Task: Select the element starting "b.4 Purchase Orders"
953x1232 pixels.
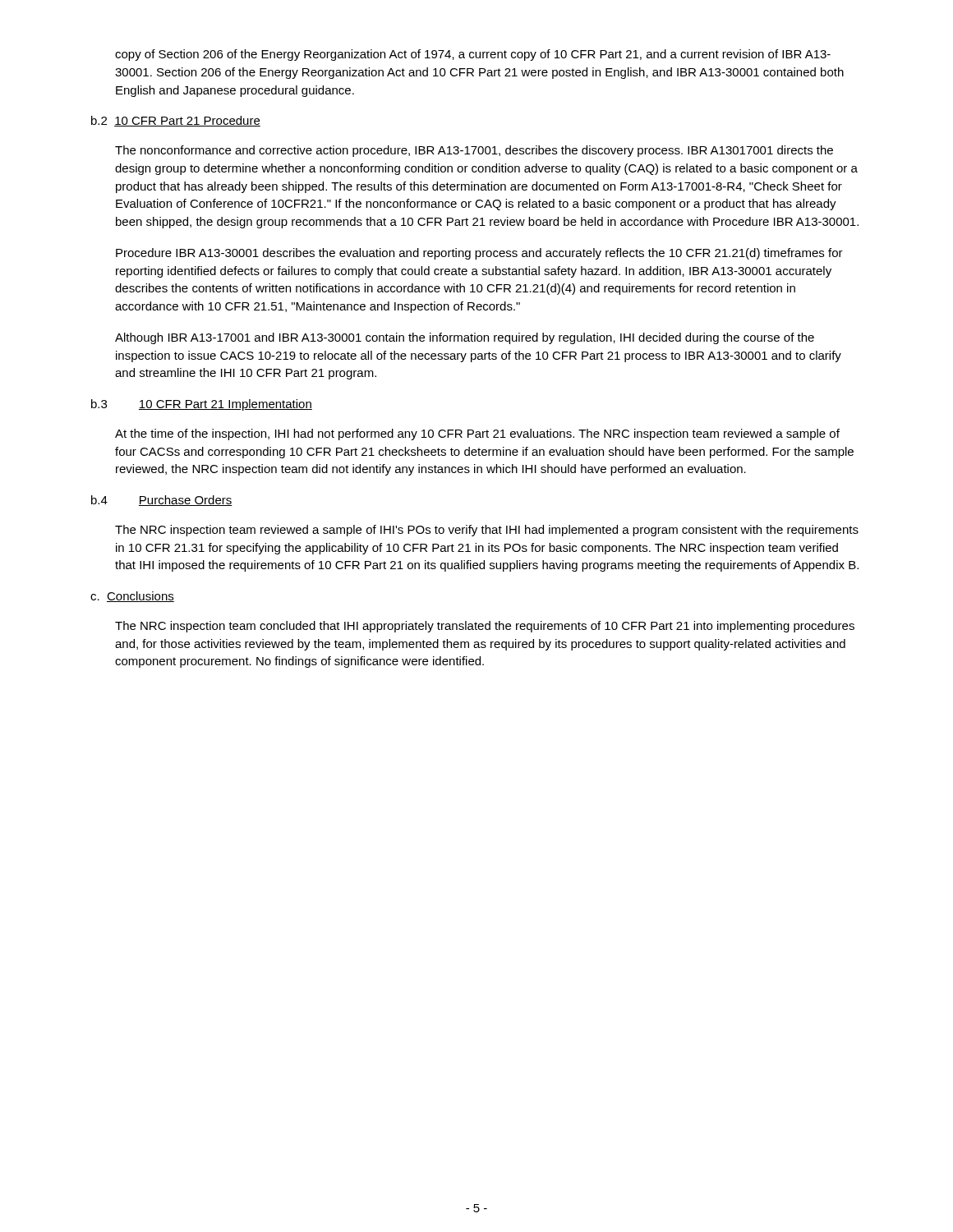Action: [161, 500]
